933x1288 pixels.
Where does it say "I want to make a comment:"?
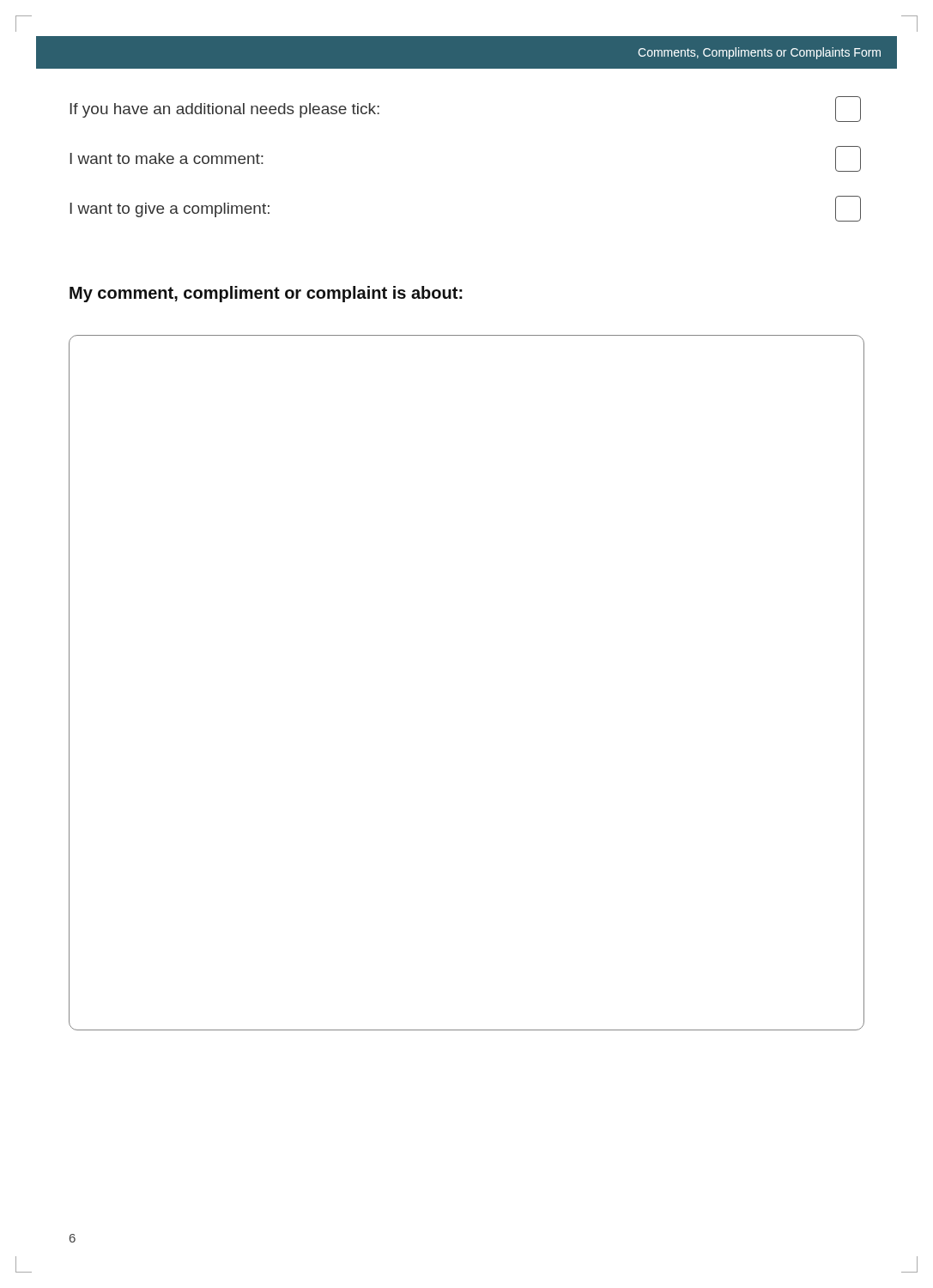pos(162,158)
